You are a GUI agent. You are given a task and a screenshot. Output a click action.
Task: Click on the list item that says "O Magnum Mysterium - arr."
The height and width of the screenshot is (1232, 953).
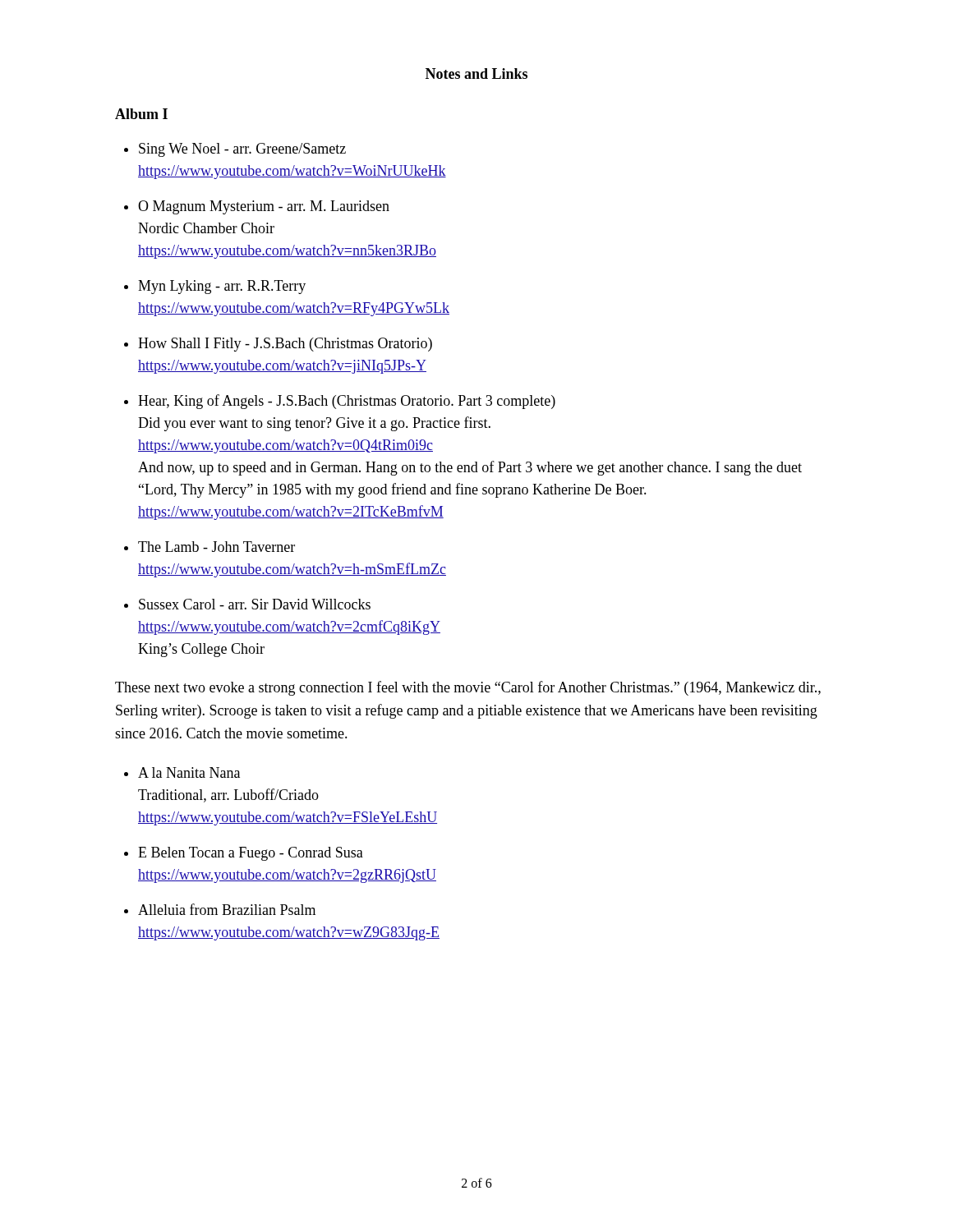264,207
